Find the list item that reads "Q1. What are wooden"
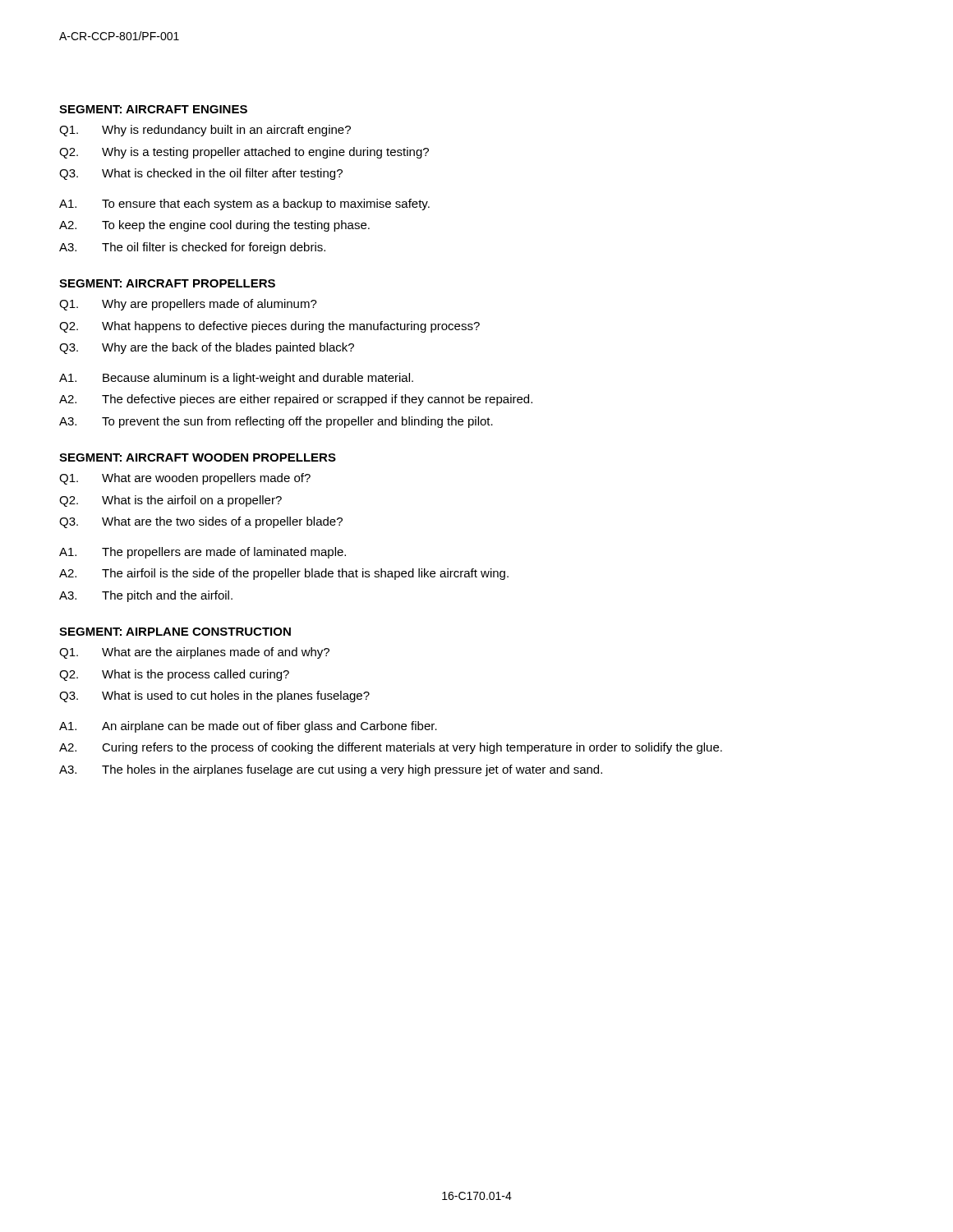The width and height of the screenshot is (953, 1232). tap(185, 479)
